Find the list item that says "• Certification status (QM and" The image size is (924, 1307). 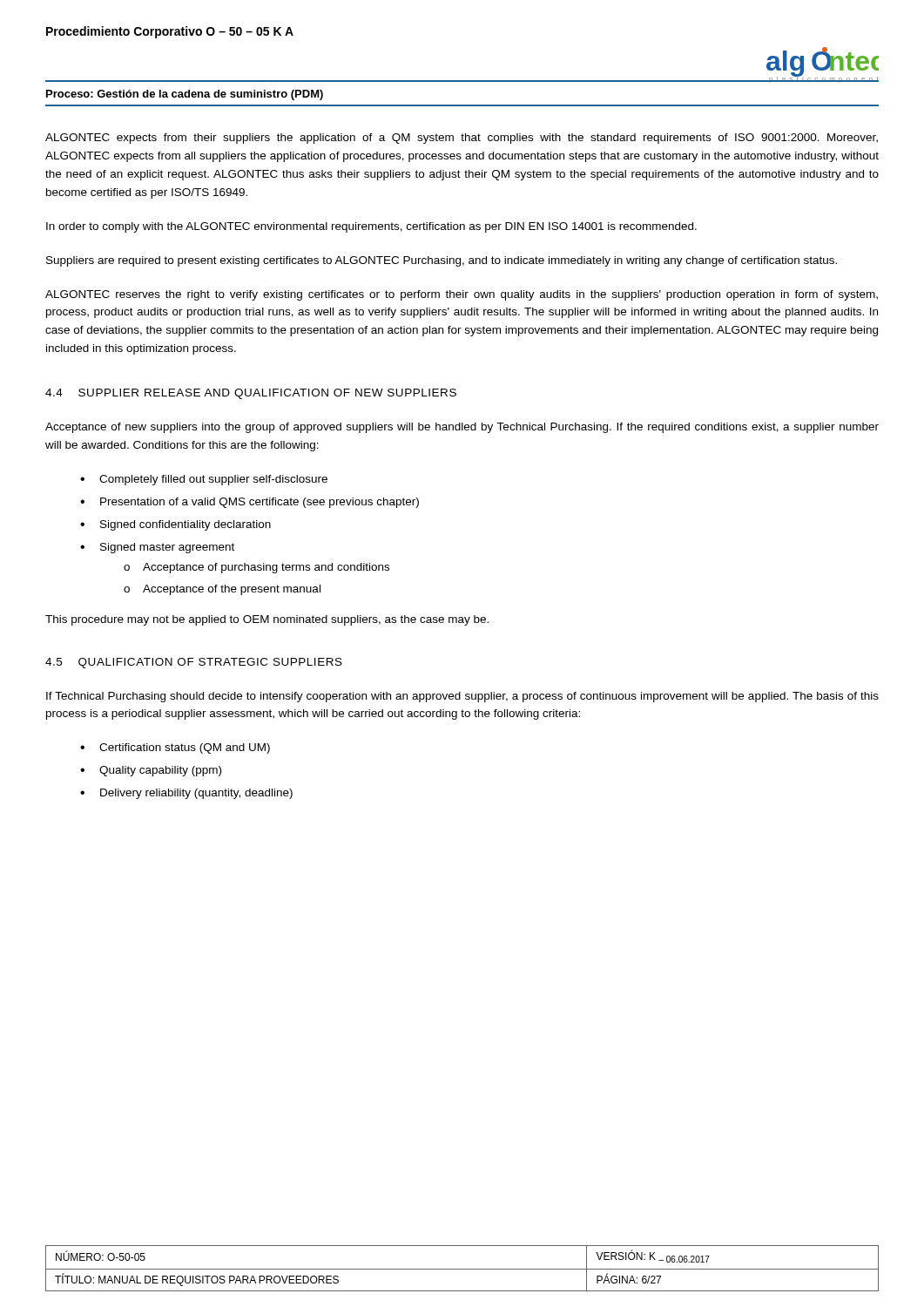click(x=175, y=748)
